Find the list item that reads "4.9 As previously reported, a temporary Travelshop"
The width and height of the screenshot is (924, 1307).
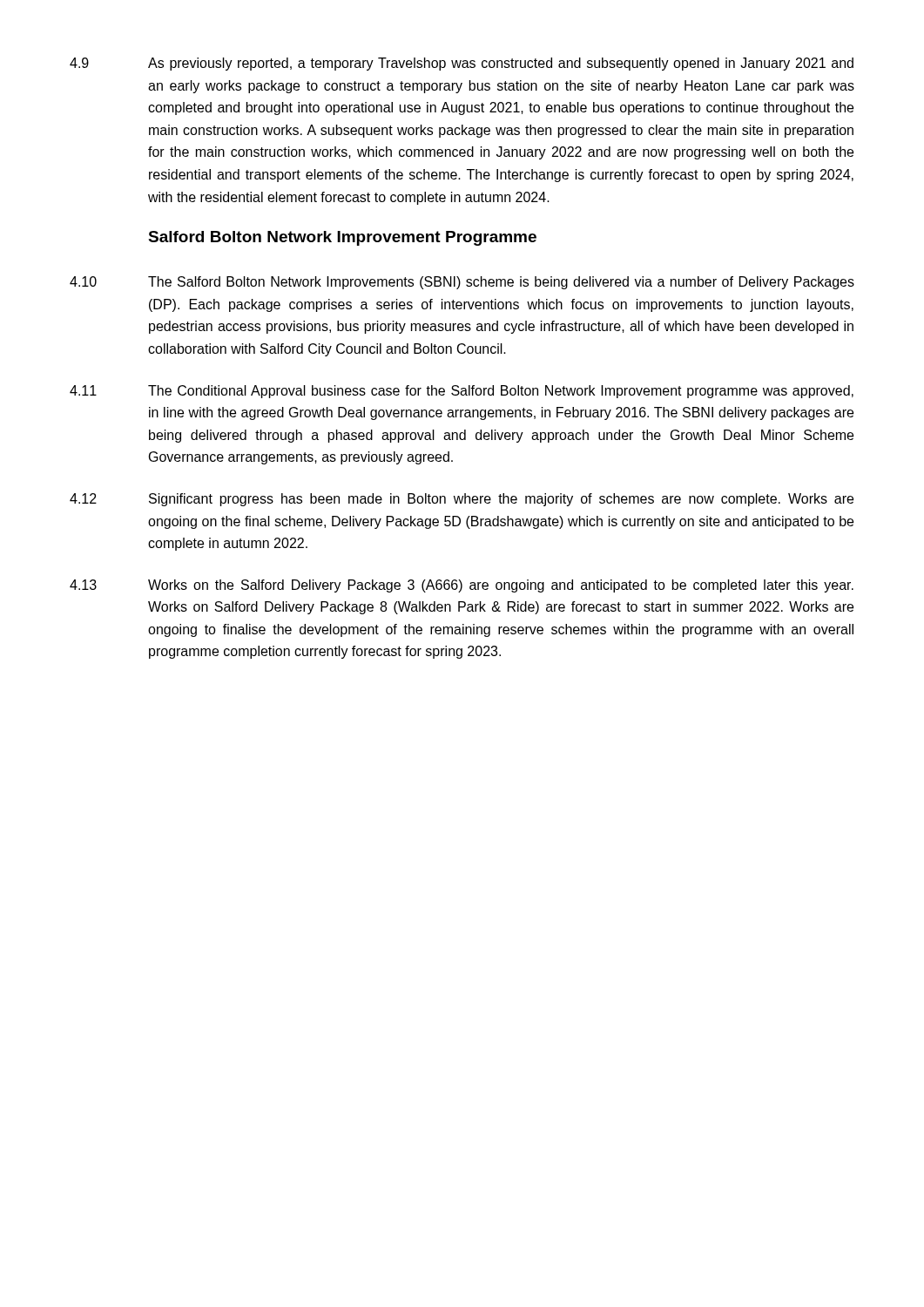pos(462,130)
